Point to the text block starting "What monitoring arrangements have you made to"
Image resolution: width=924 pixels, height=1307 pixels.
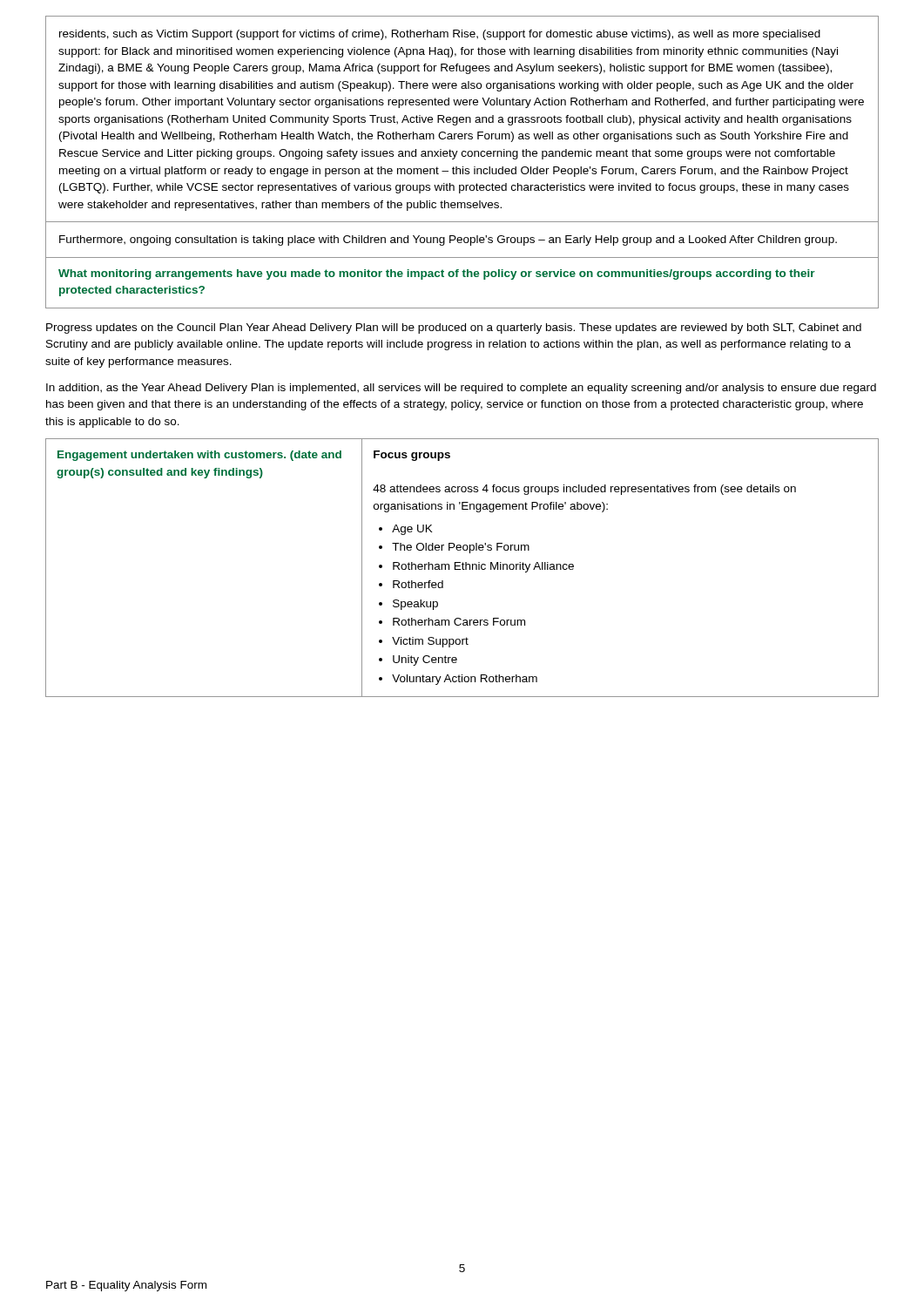(437, 281)
